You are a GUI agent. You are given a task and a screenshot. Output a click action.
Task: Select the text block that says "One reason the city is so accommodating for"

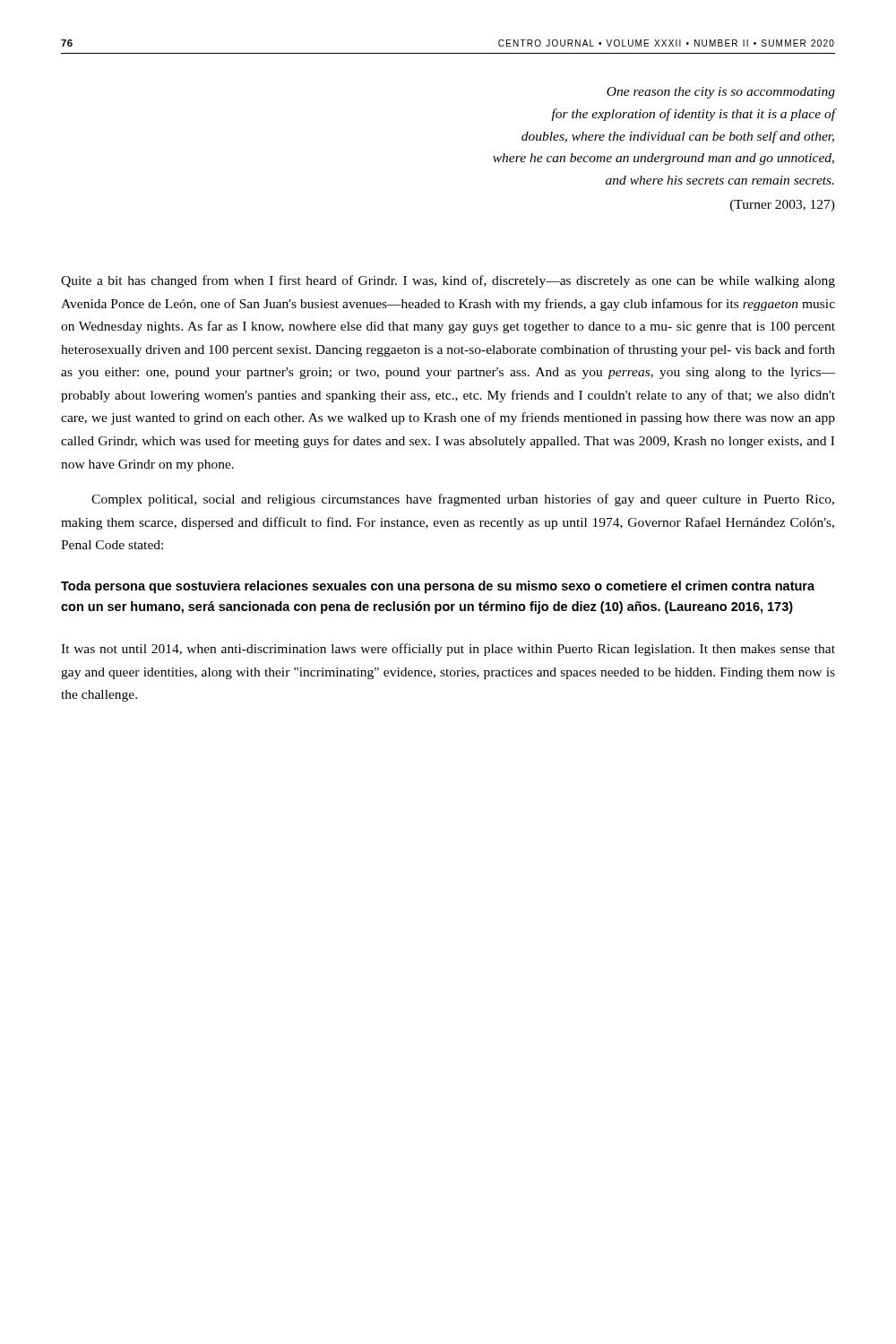pos(552,150)
